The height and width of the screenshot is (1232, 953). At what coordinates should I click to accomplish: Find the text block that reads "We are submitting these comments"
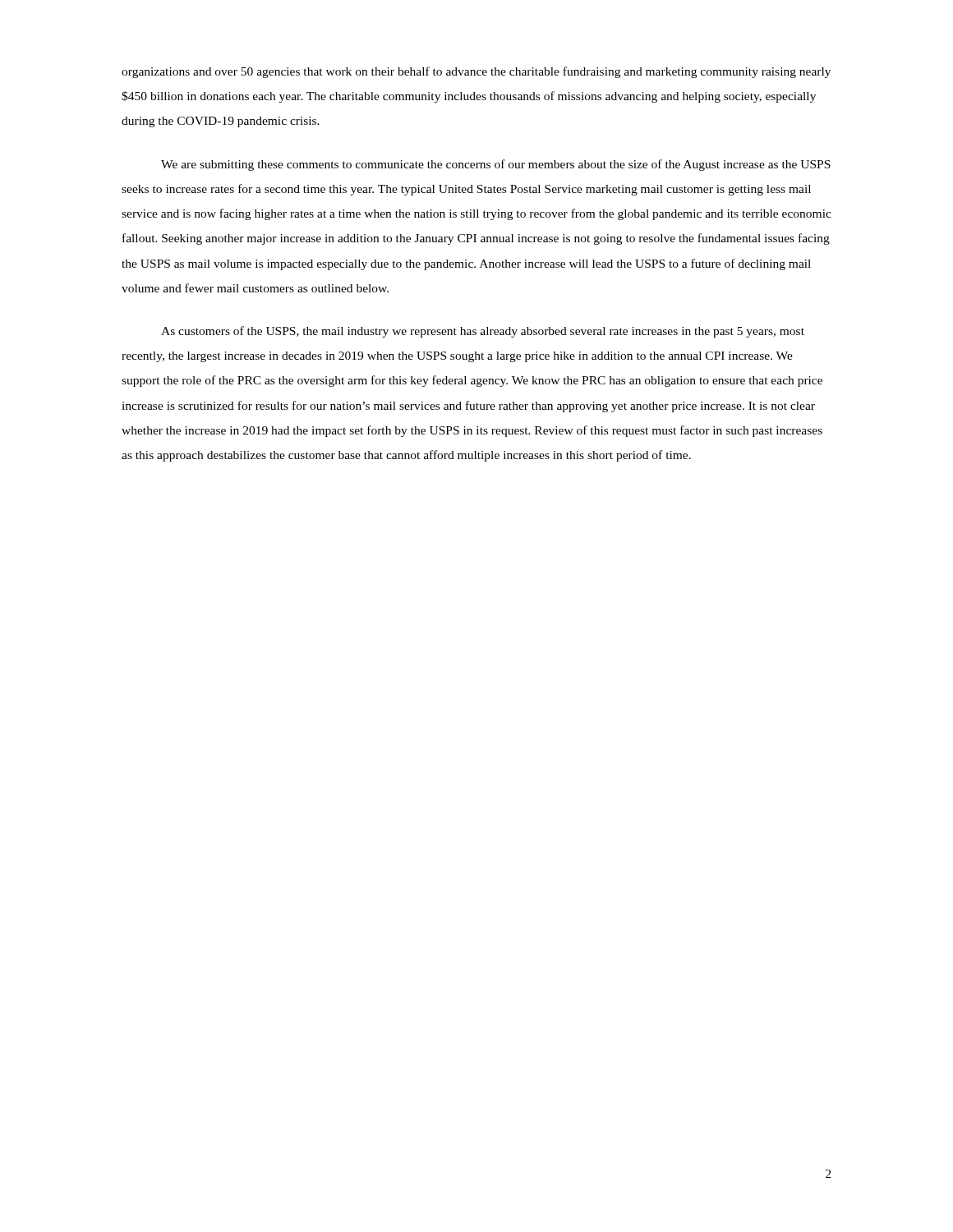tap(476, 226)
